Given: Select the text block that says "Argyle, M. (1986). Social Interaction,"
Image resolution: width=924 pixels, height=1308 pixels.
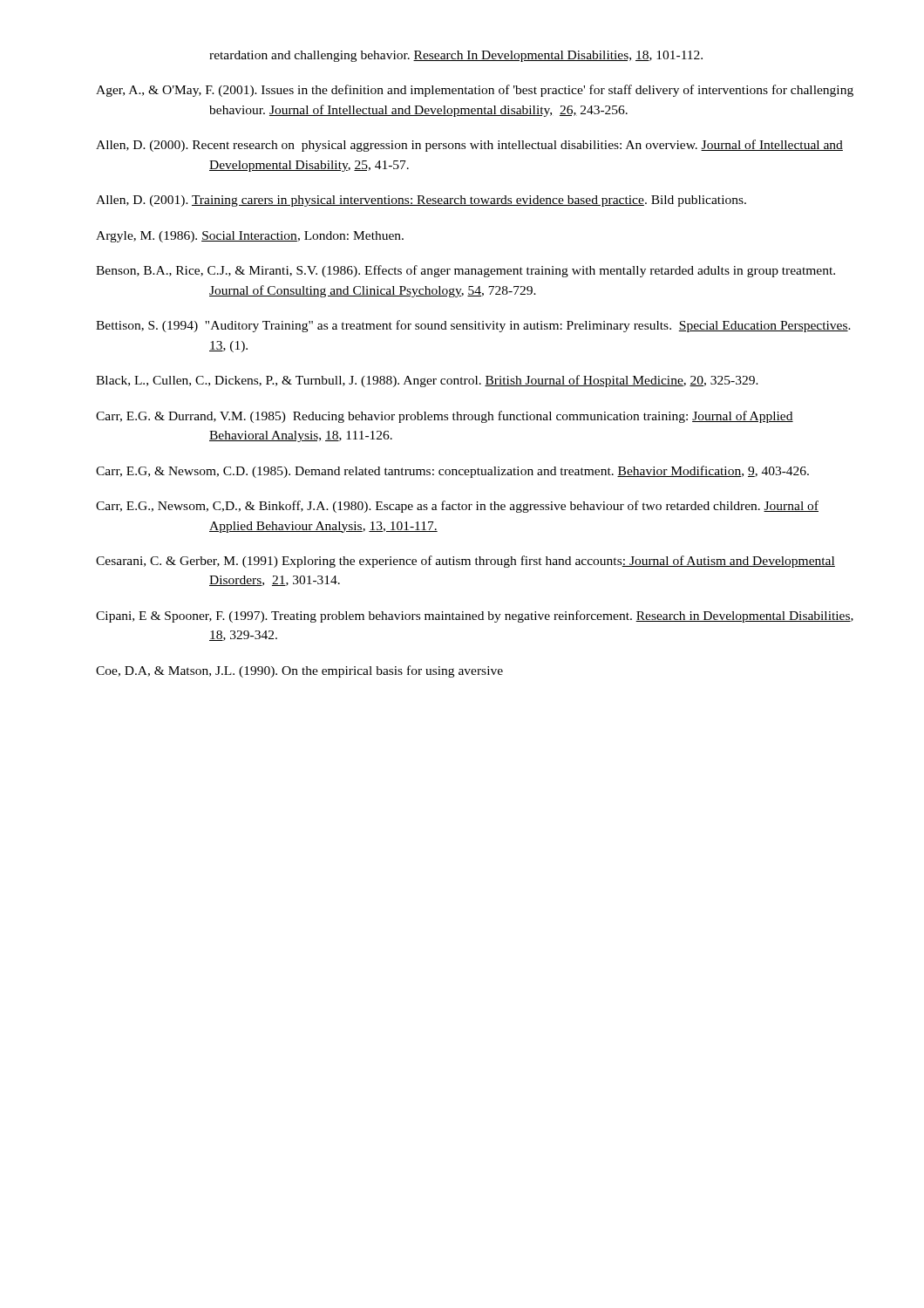Looking at the screenshot, I should click(250, 235).
